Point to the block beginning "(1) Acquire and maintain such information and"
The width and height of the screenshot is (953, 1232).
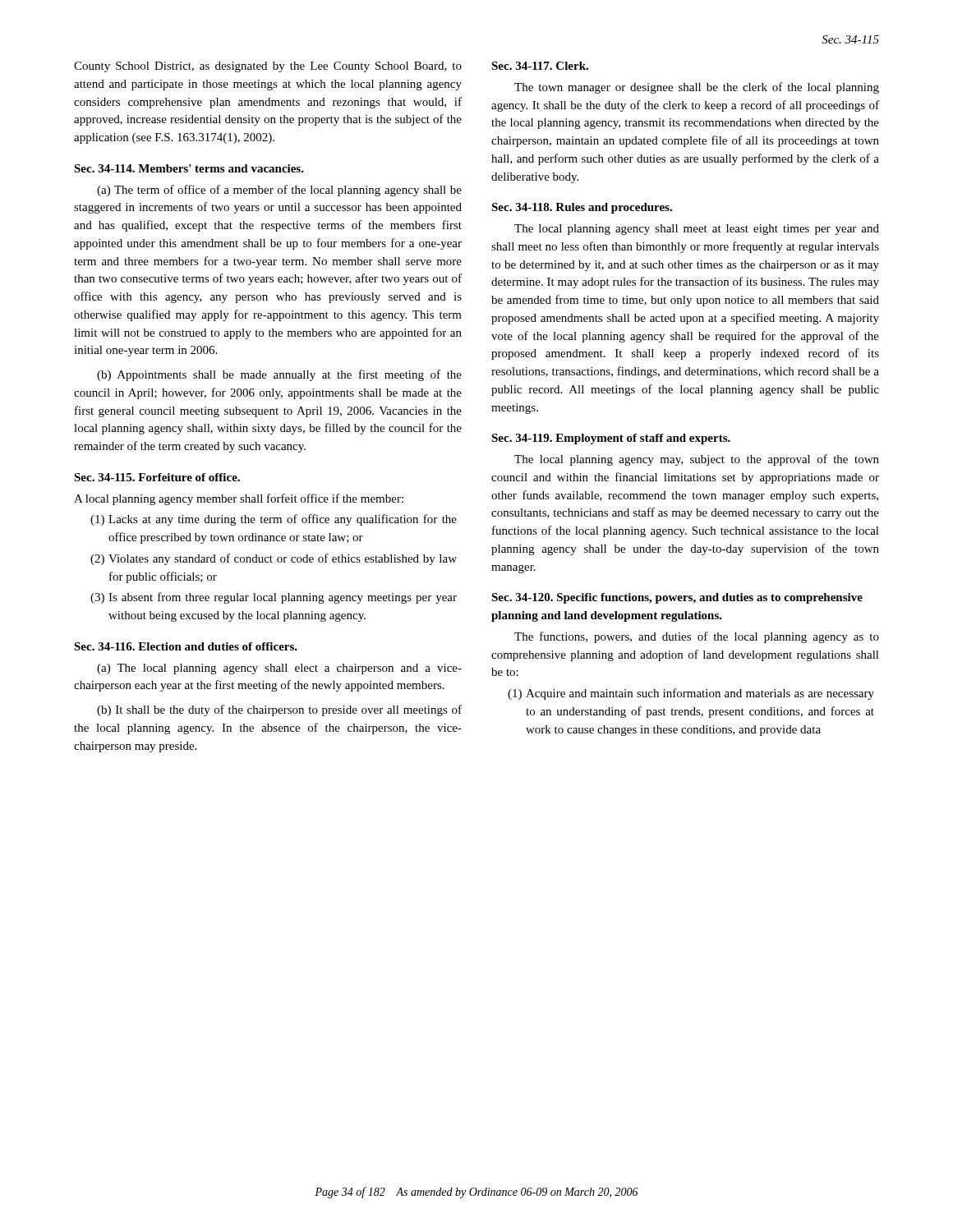click(691, 712)
